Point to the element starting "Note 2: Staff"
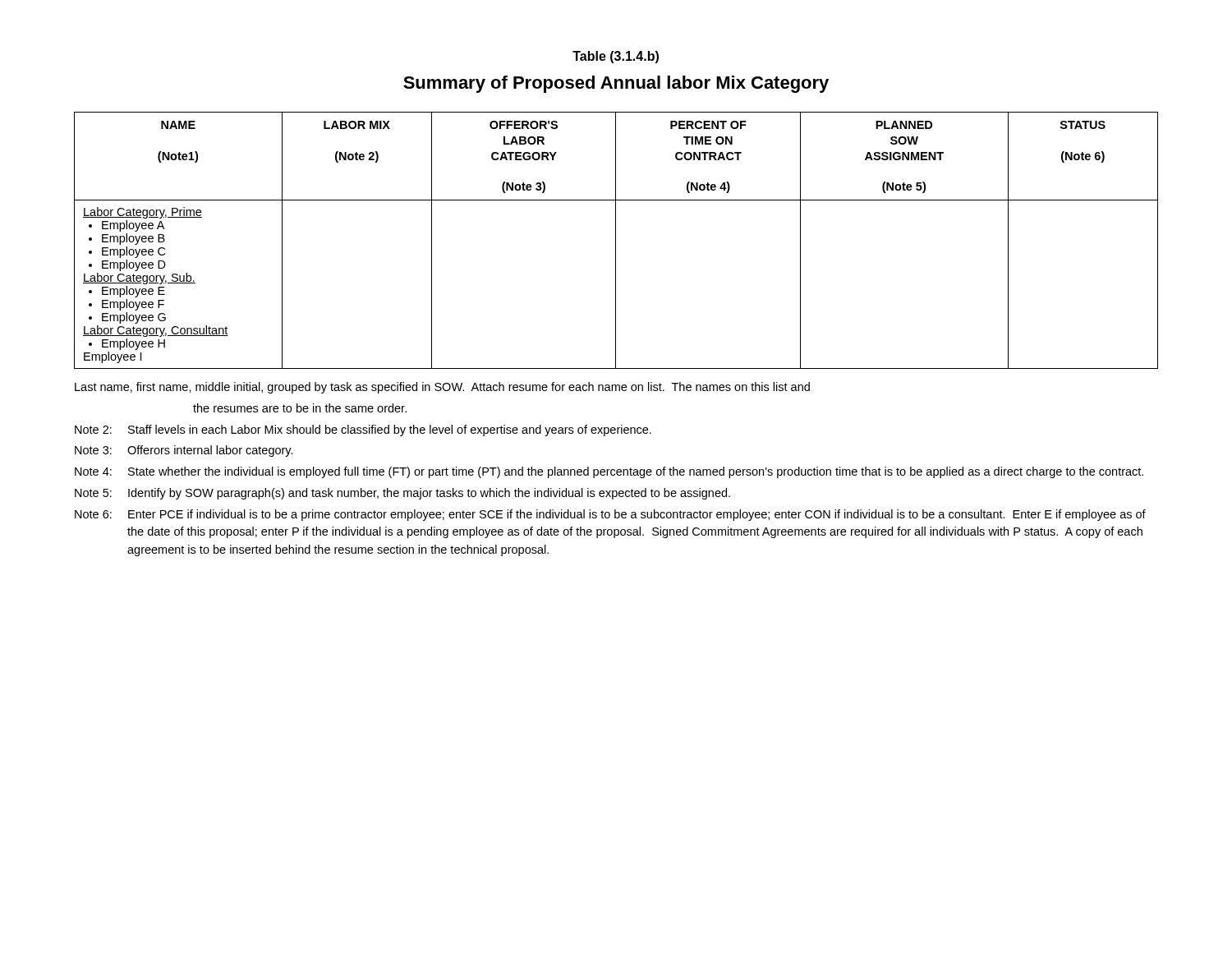Image resolution: width=1232 pixels, height=953 pixels. tap(616, 430)
